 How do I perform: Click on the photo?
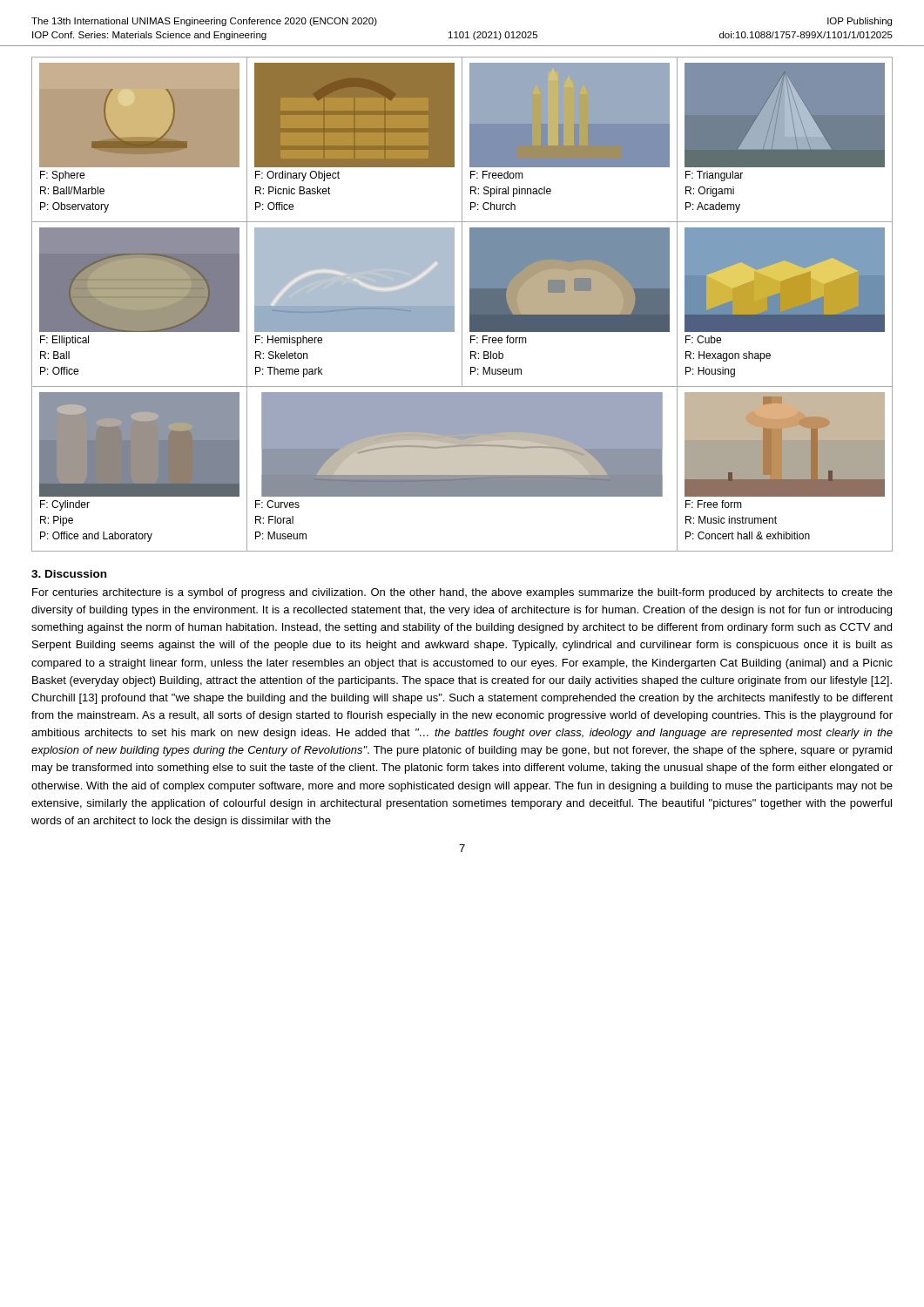point(462,304)
